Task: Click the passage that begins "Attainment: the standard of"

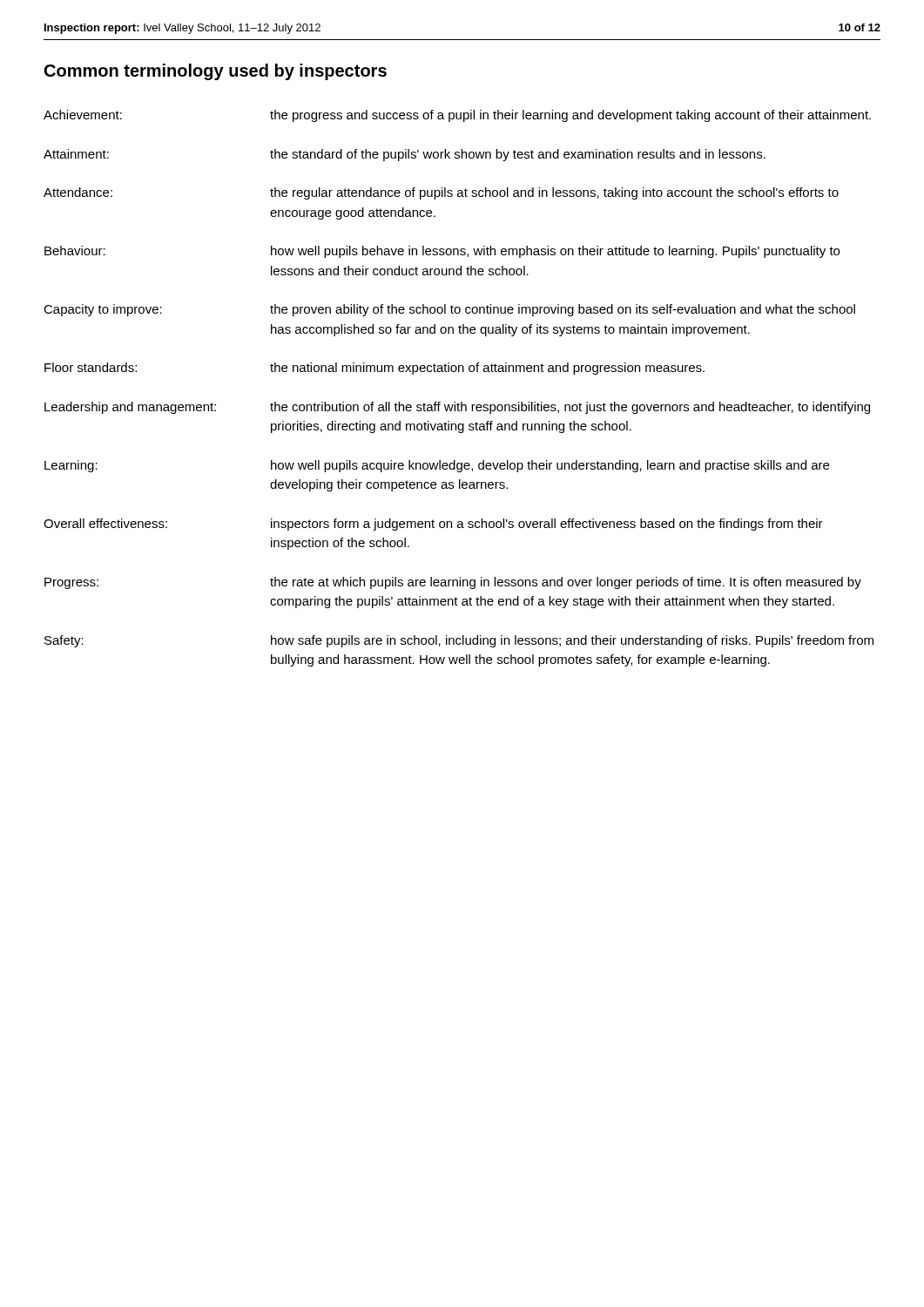Action: point(462,154)
